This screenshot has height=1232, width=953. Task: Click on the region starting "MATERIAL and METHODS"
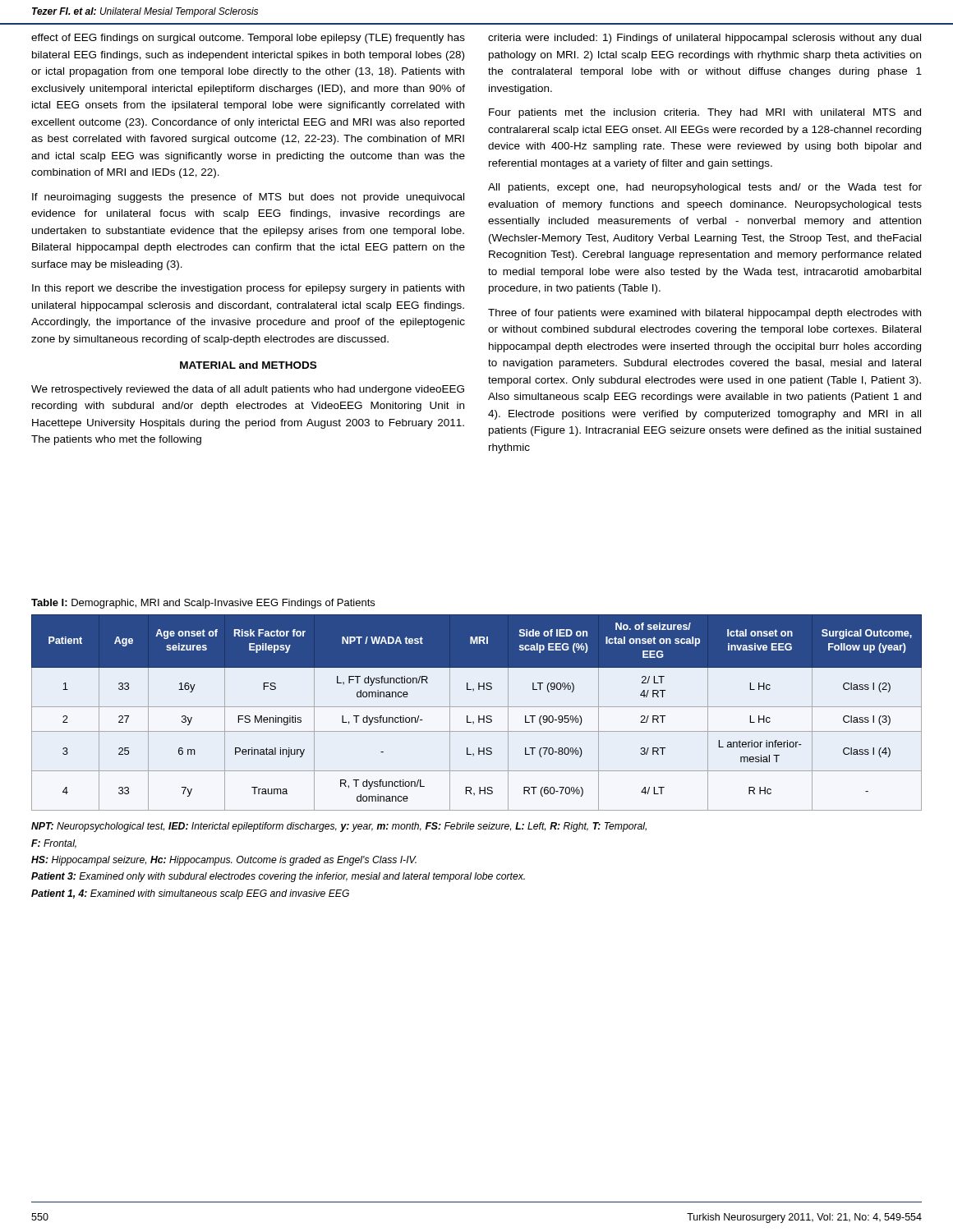248,365
